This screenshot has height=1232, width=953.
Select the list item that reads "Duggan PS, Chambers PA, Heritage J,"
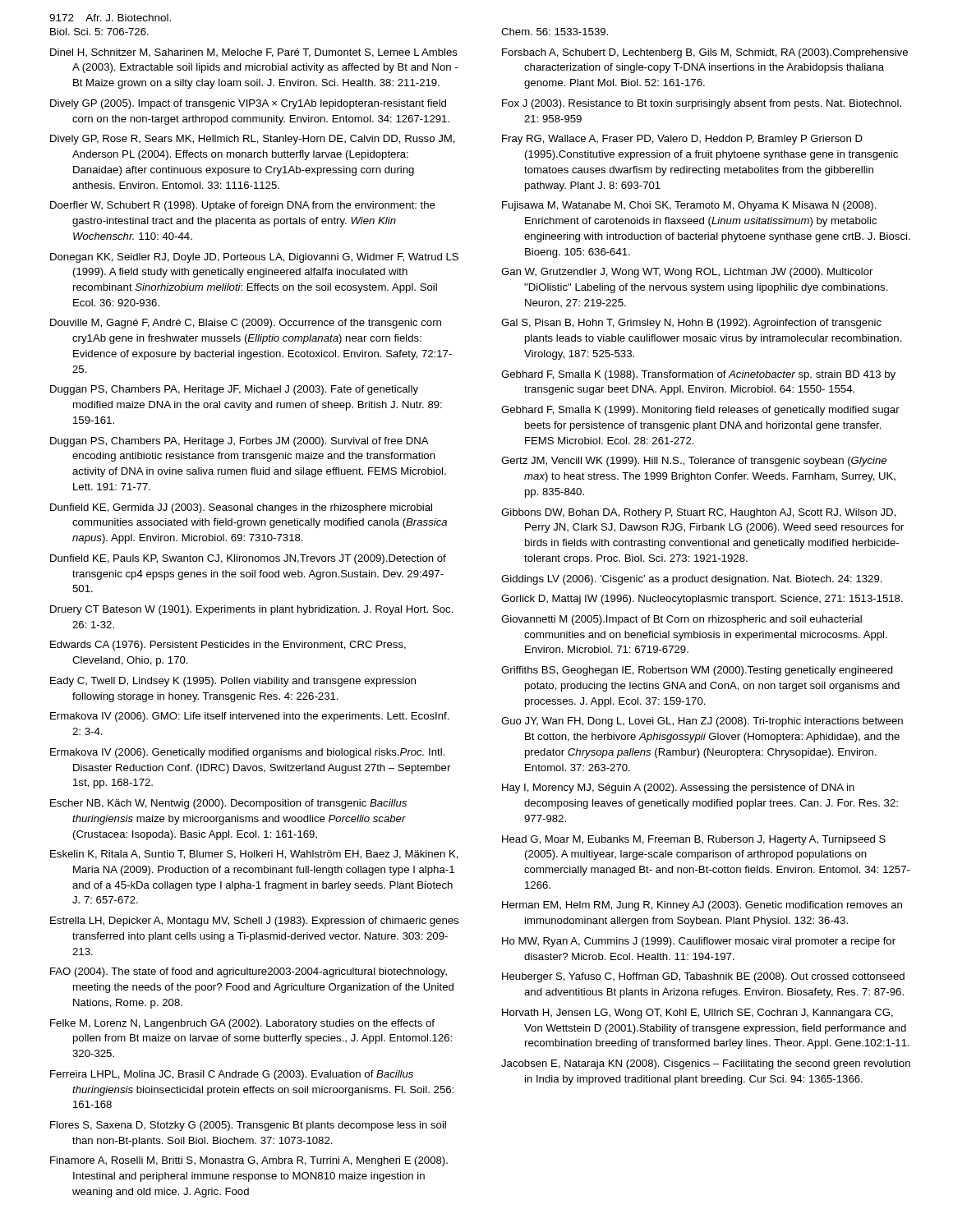(248, 463)
